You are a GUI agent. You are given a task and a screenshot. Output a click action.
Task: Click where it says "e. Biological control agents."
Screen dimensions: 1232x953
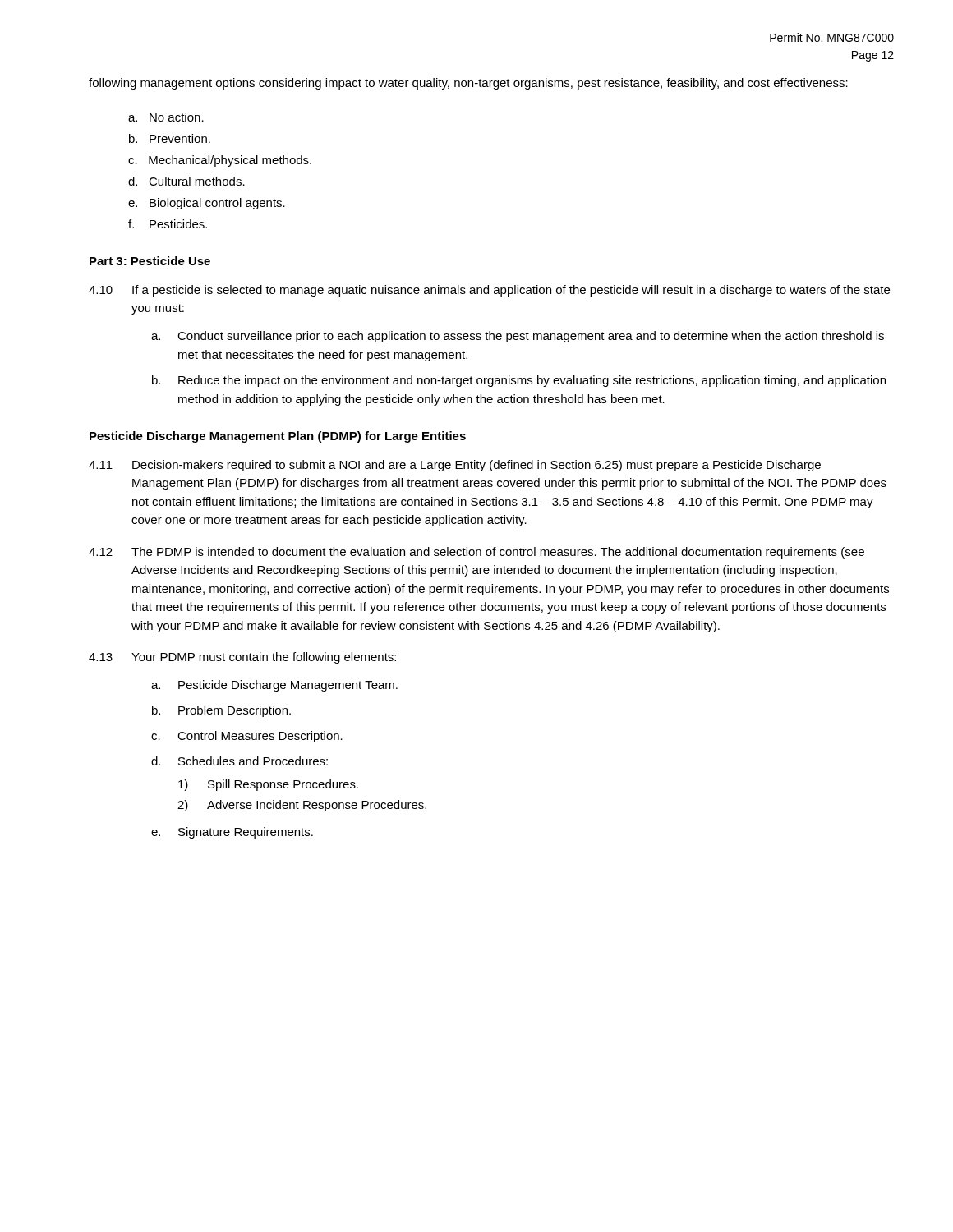click(x=207, y=202)
